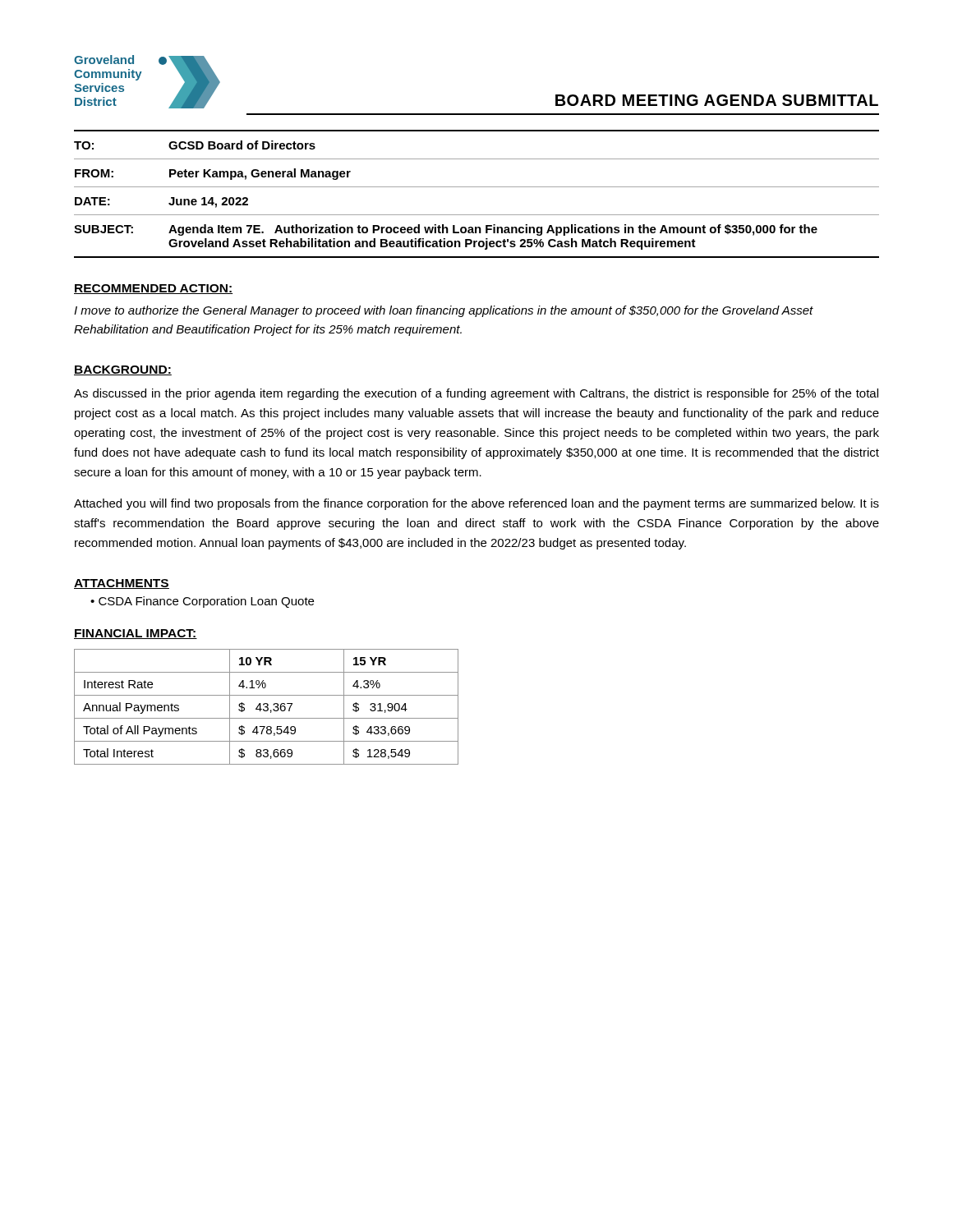Click on the text block with the text "I move to authorize the General"
The height and width of the screenshot is (1232, 953).
[443, 320]
